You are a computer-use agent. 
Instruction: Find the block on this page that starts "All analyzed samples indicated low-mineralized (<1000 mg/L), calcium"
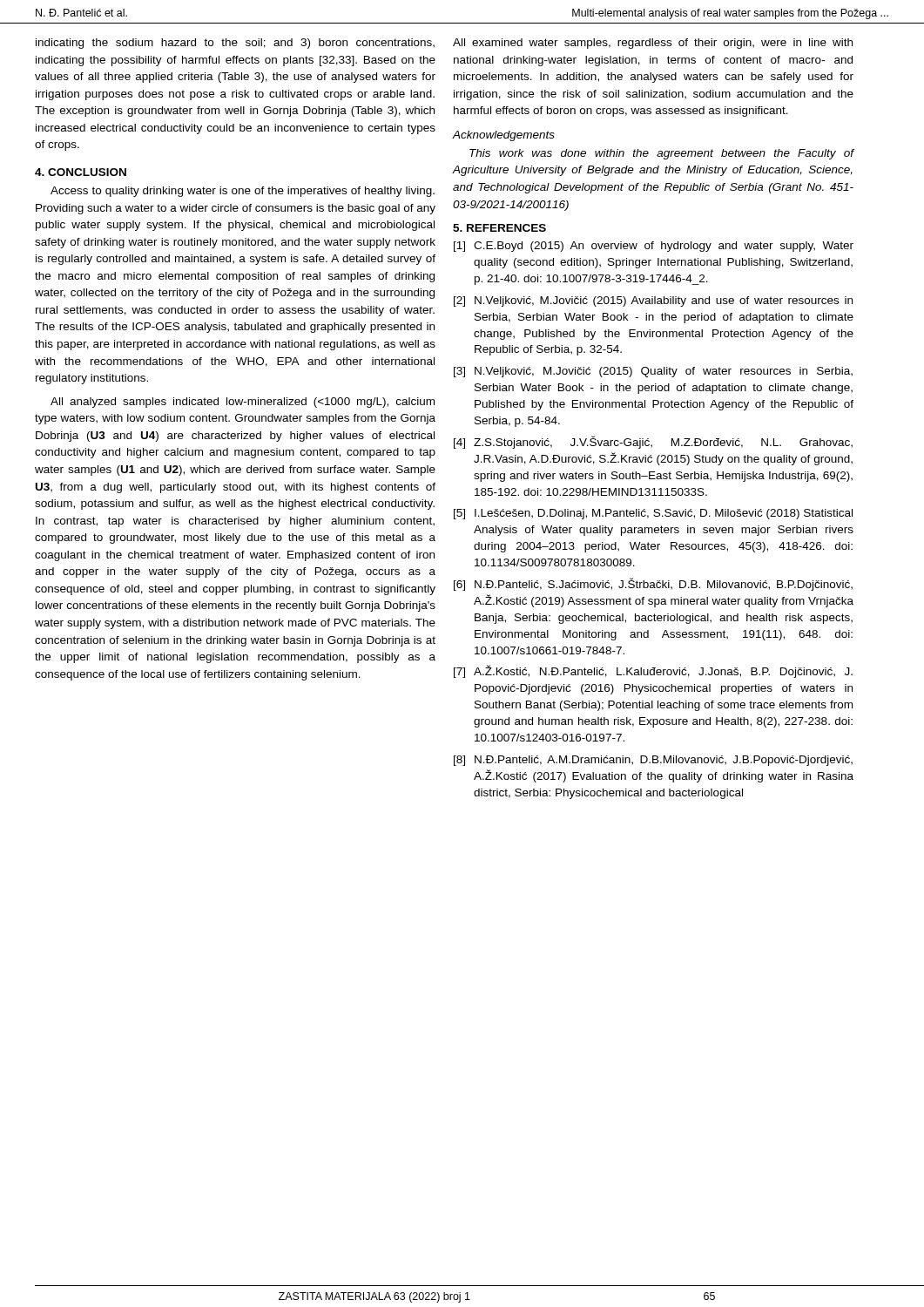[235, 538]
